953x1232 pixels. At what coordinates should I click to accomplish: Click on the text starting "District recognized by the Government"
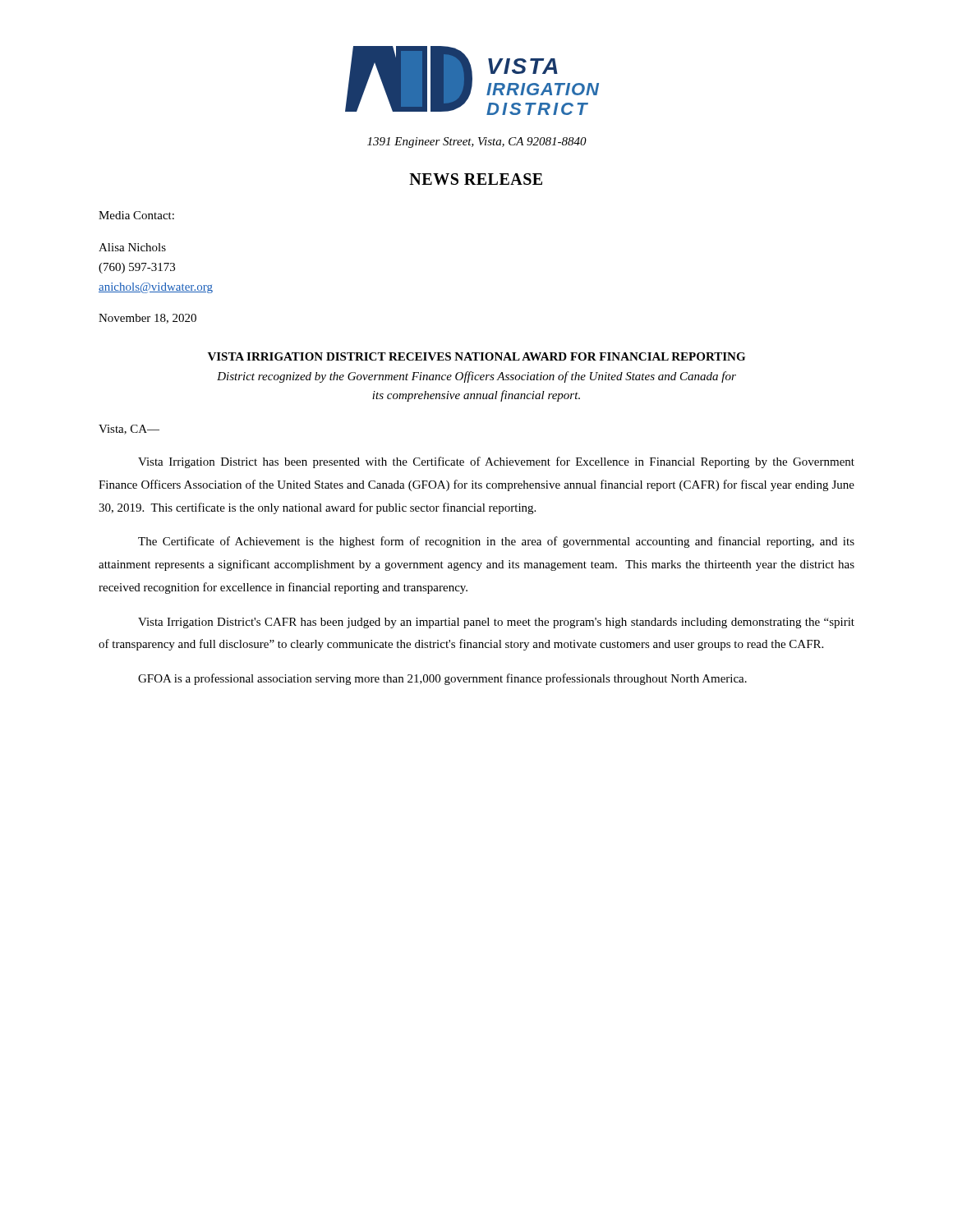point(476,385)
